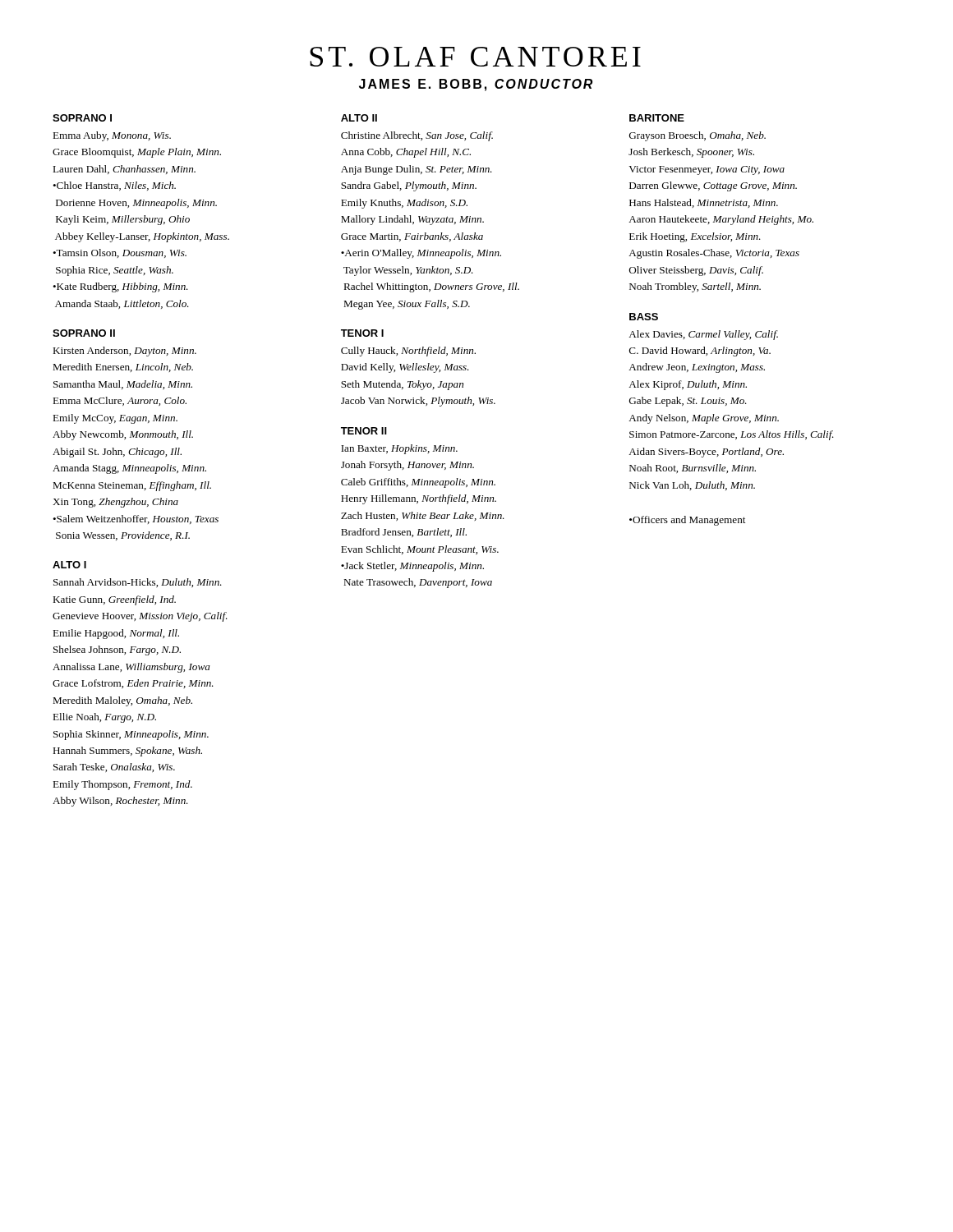This screenshot has height=1232, width=953.
Task: Locate the text "•Salem Weitzenhoffer, Houston, Texas"
Action: point(136,518)
